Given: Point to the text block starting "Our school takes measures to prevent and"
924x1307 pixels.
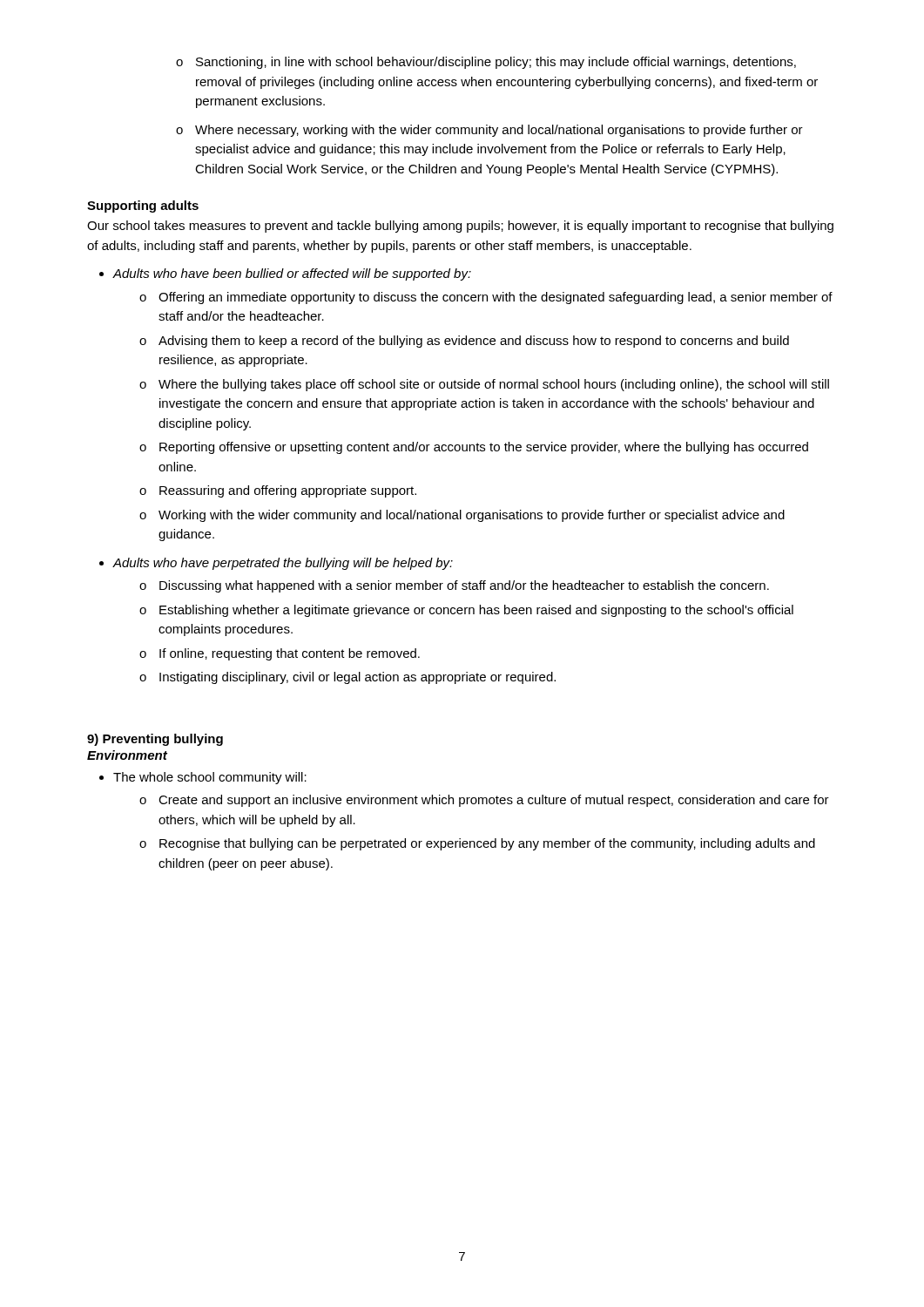Looking at the screenshot, I should pos(461,235).
